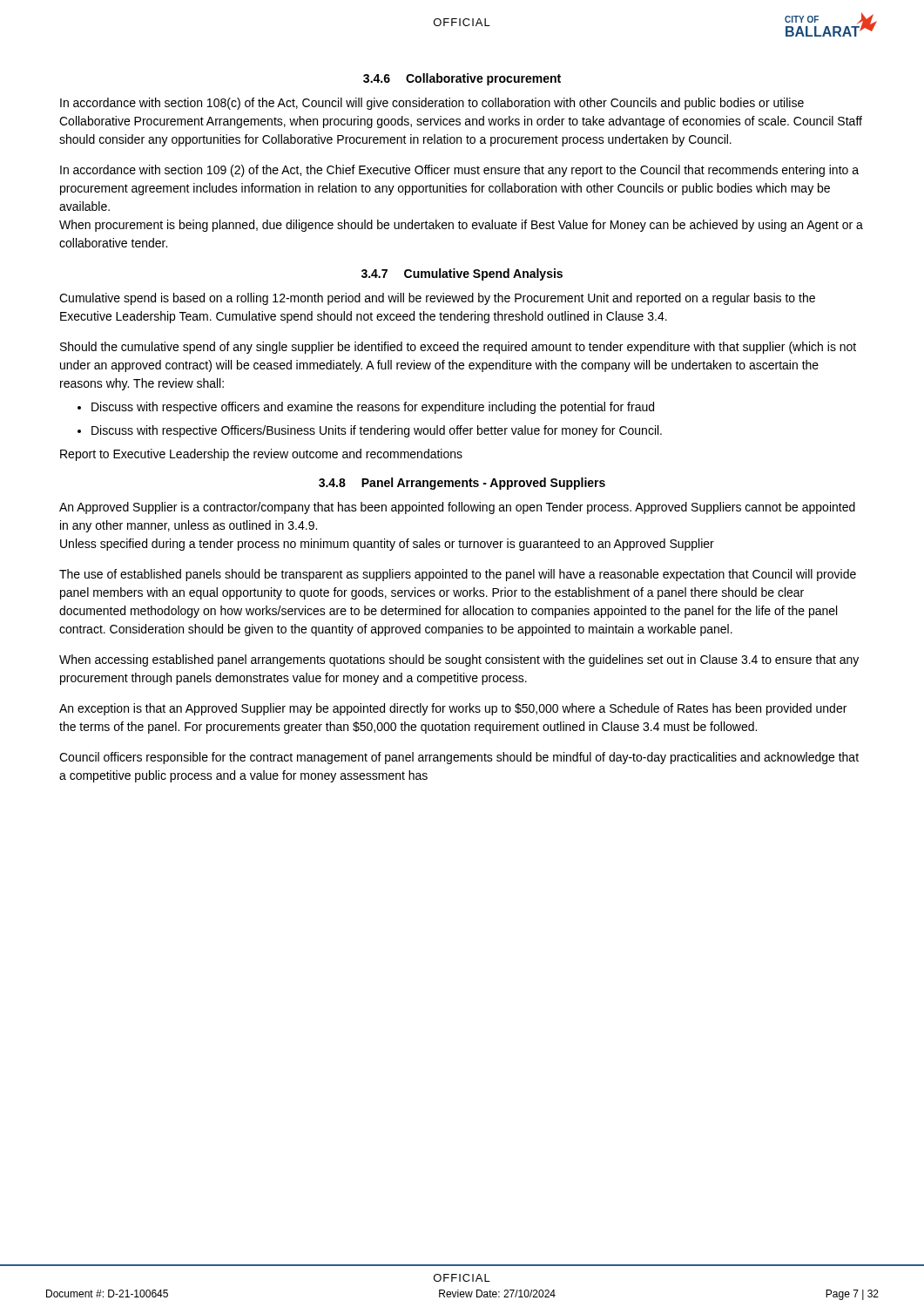924x1307 pixels.
Task: Locate the element starting "When accessing established panel arrangements quotations should"
Action: click(459, 669)
